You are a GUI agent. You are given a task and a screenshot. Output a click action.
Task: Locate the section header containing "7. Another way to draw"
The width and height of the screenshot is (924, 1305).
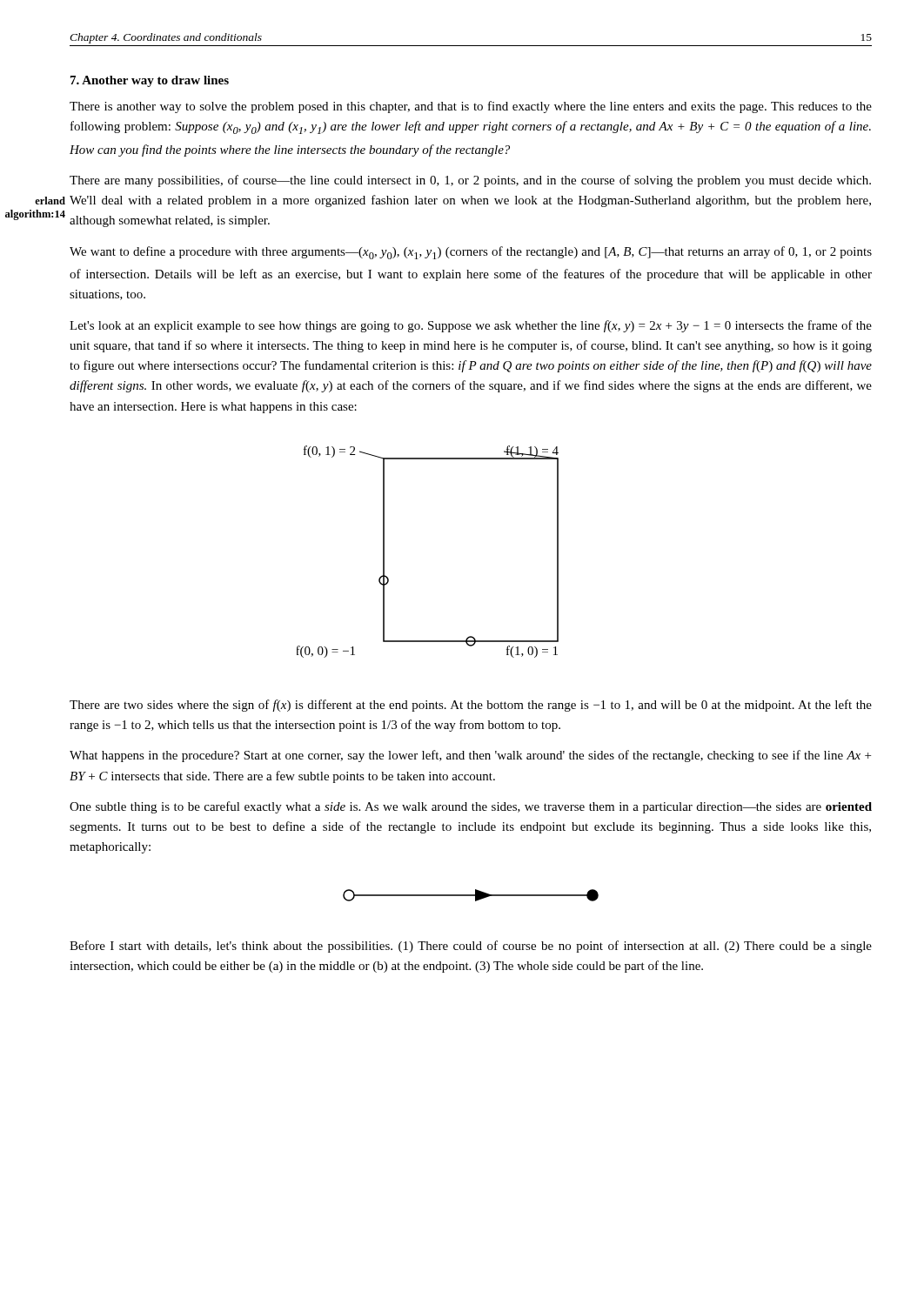[149, 80]
